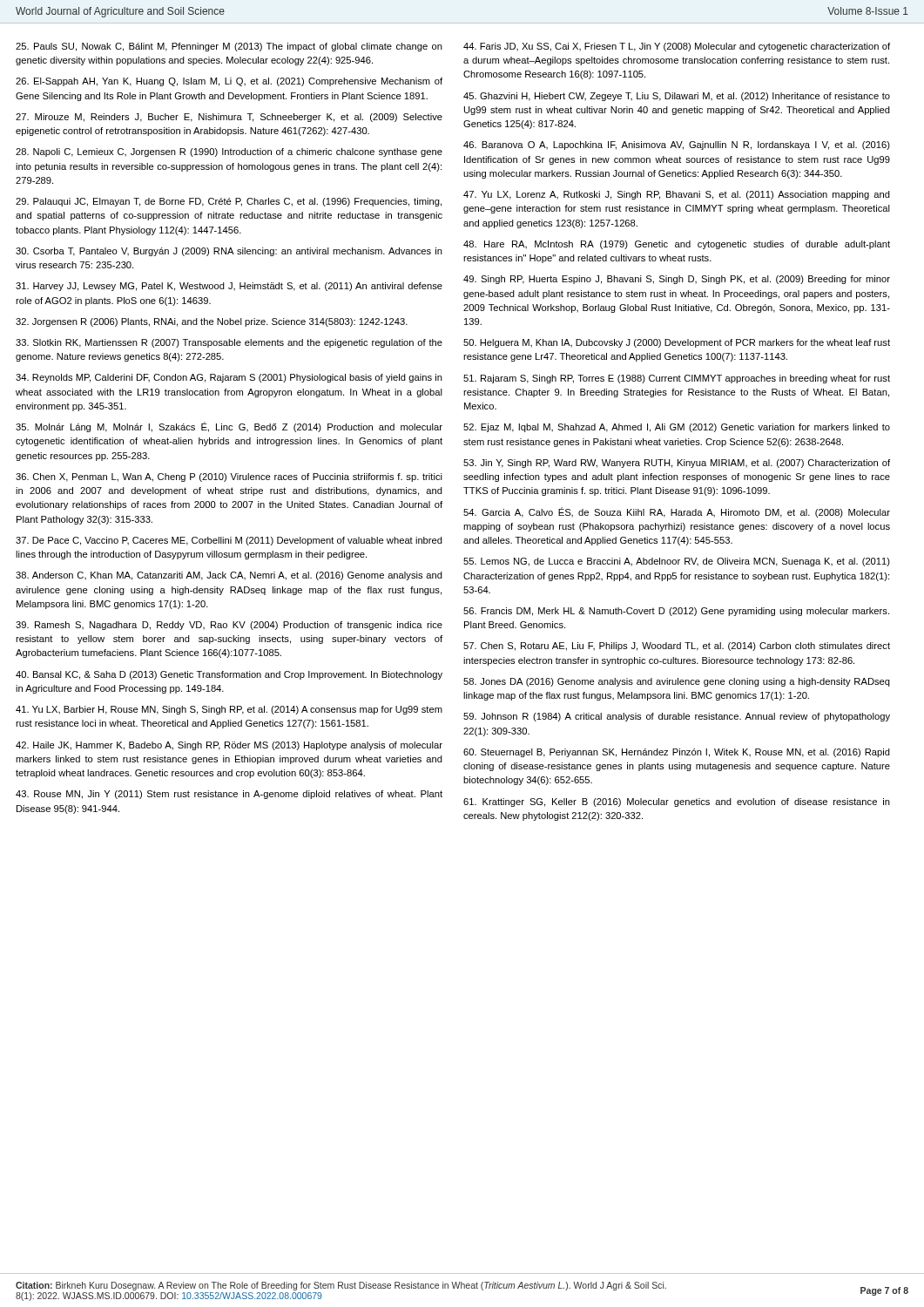
Task: Find the text starting "60. Steuernagel B, Periyannan SK,"
Action: [x=677, y=766]
